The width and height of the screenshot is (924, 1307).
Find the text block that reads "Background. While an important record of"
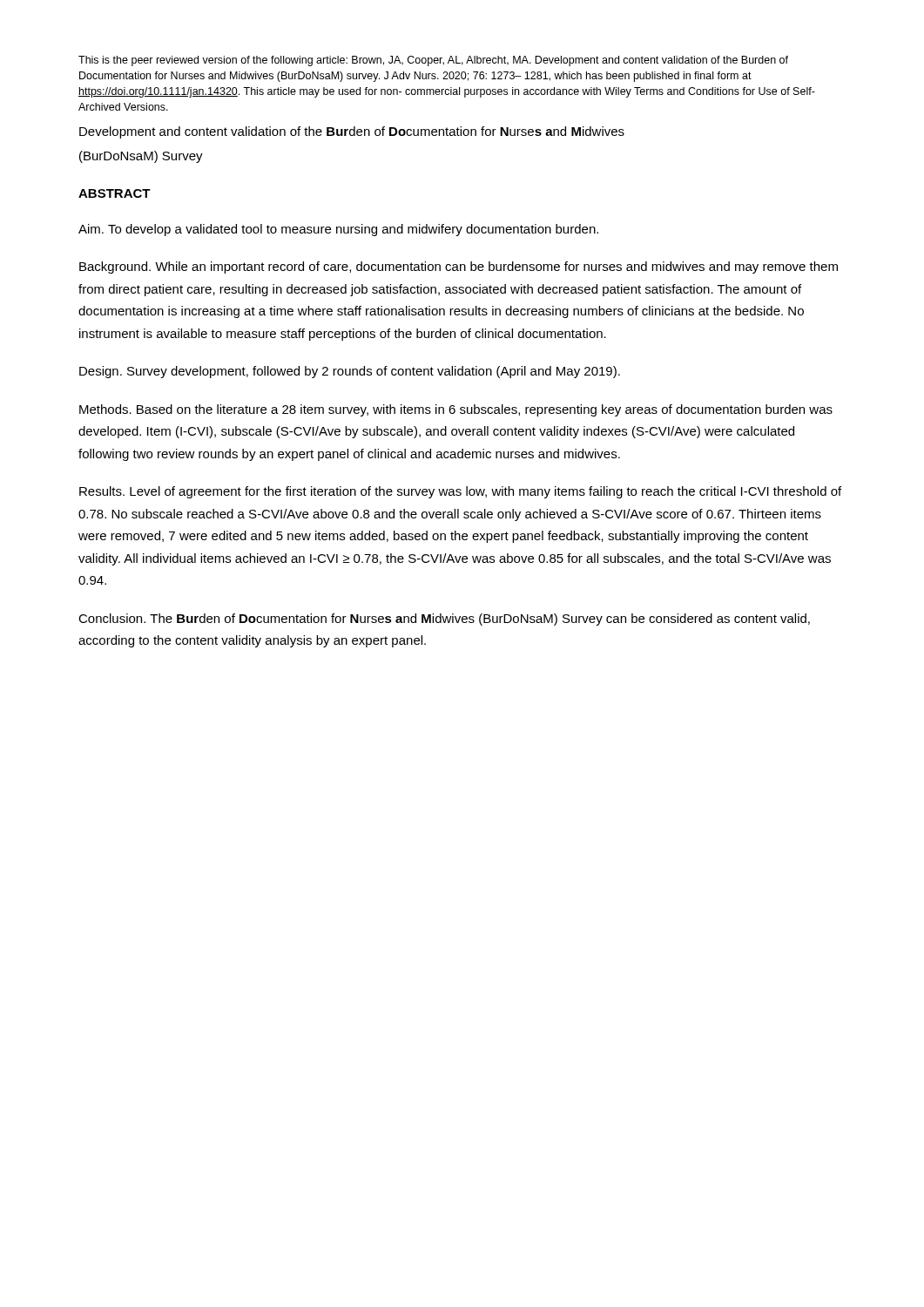[458, 299]
